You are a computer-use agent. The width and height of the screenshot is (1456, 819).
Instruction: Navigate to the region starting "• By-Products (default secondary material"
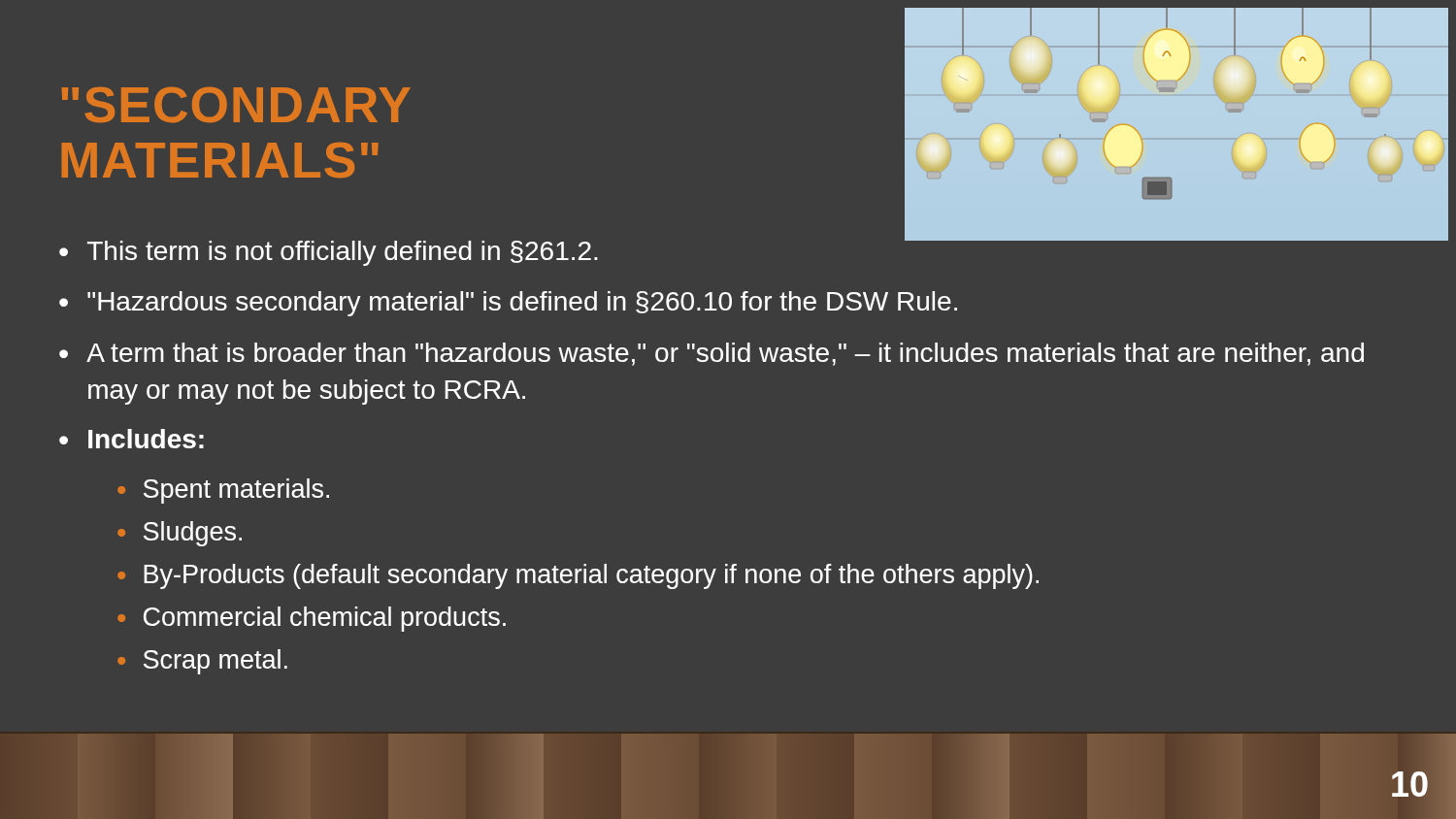coord(757,575)
